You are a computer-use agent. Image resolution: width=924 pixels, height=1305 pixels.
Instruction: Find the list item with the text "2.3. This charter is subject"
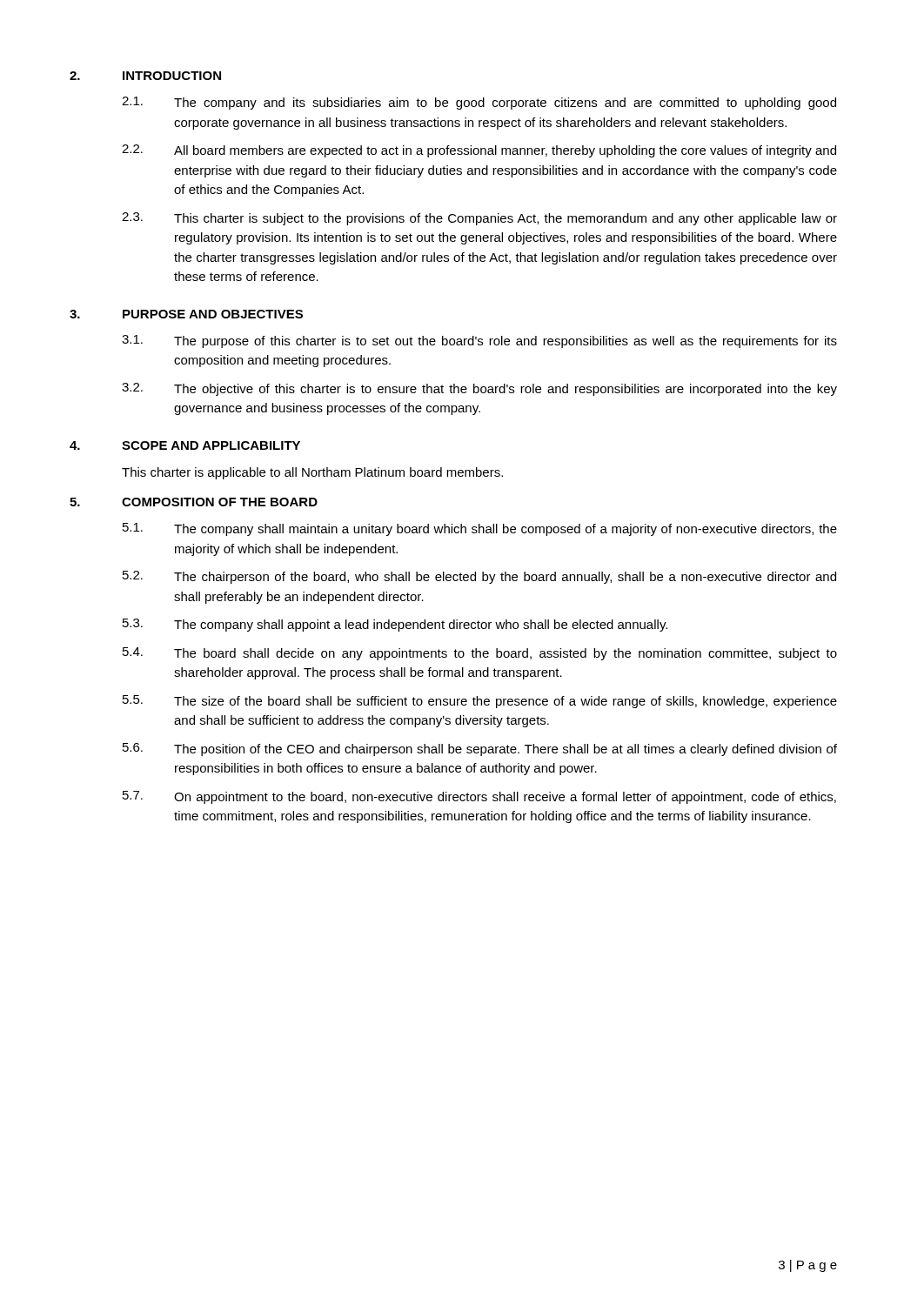coord(479,248)
